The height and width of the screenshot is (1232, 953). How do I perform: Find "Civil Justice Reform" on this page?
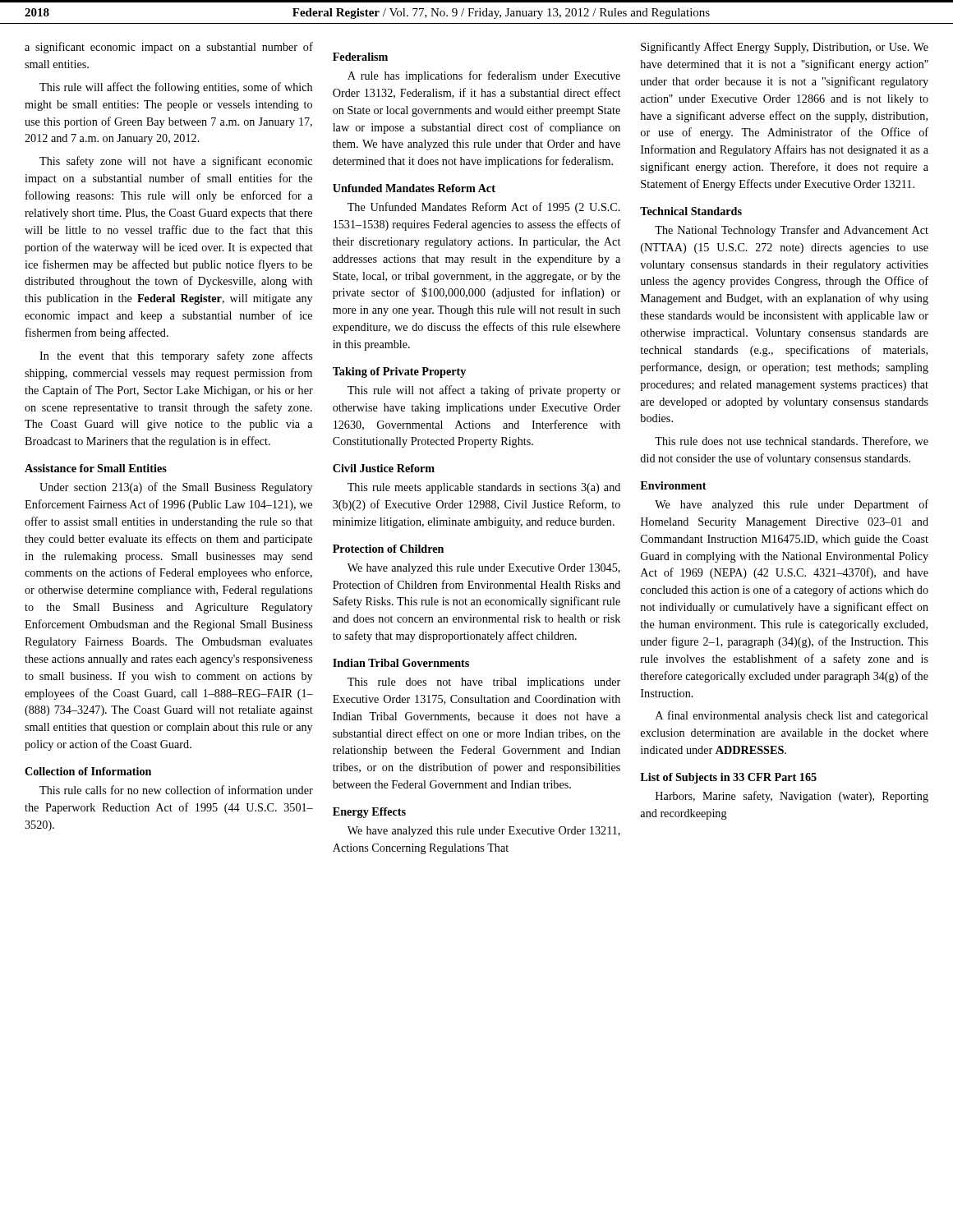(x=384, y=468)
